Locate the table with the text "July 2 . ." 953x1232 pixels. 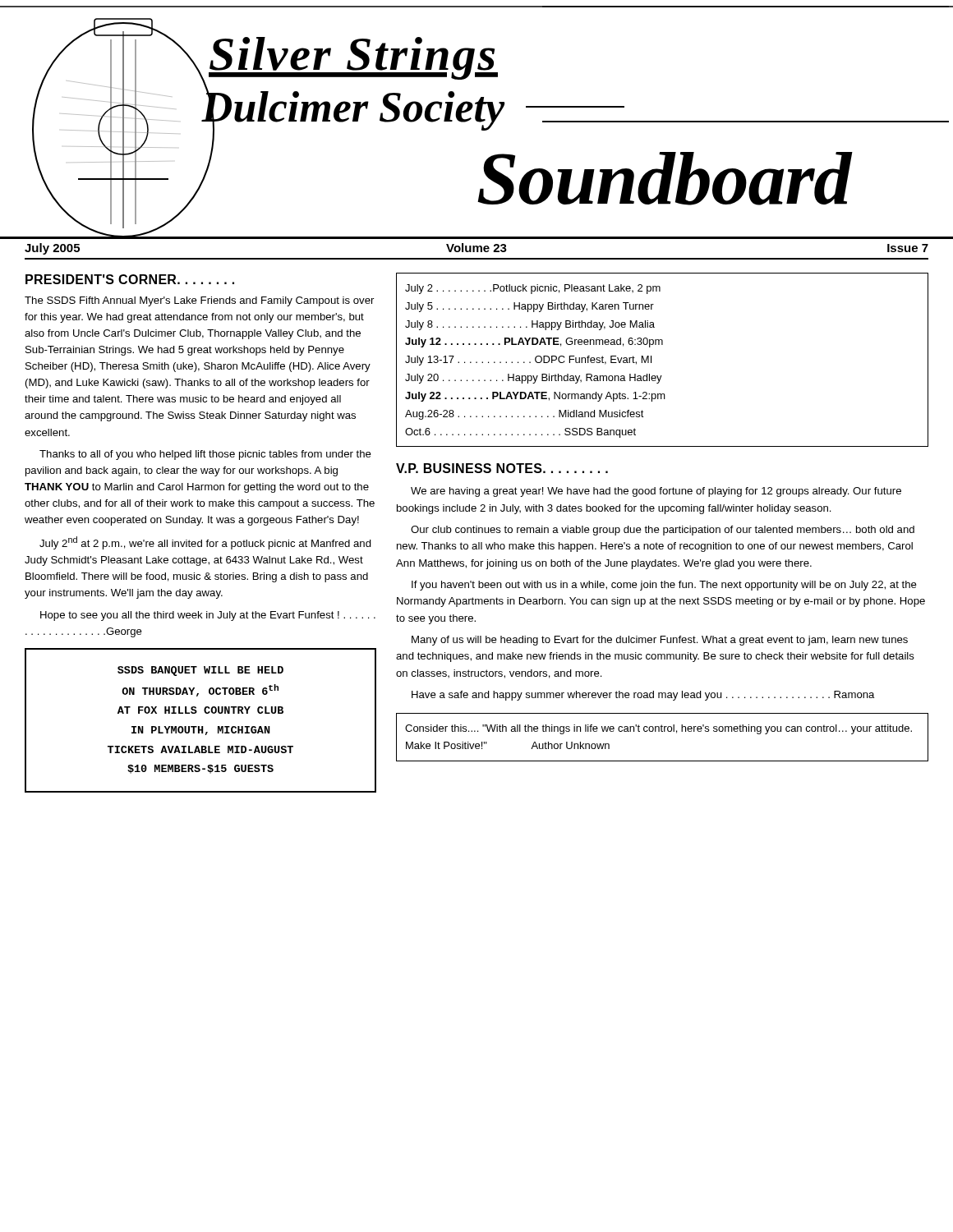pos(662,360)
